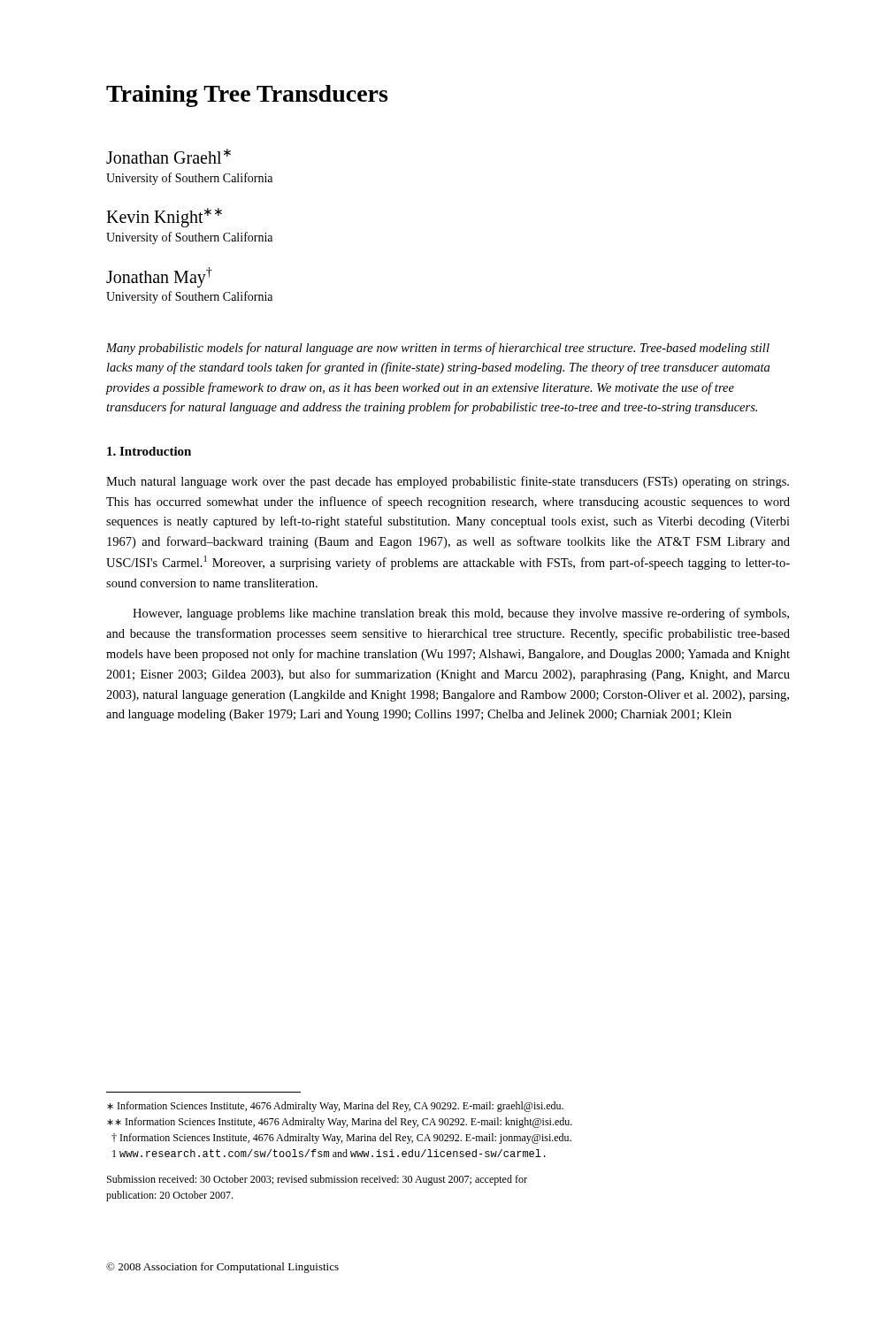Screen dimensions: 1327x896
Task: Locate the block of text that opens with "Kevin Knight∗∗ University of Southern"
Action: click(x=164, y=218)
